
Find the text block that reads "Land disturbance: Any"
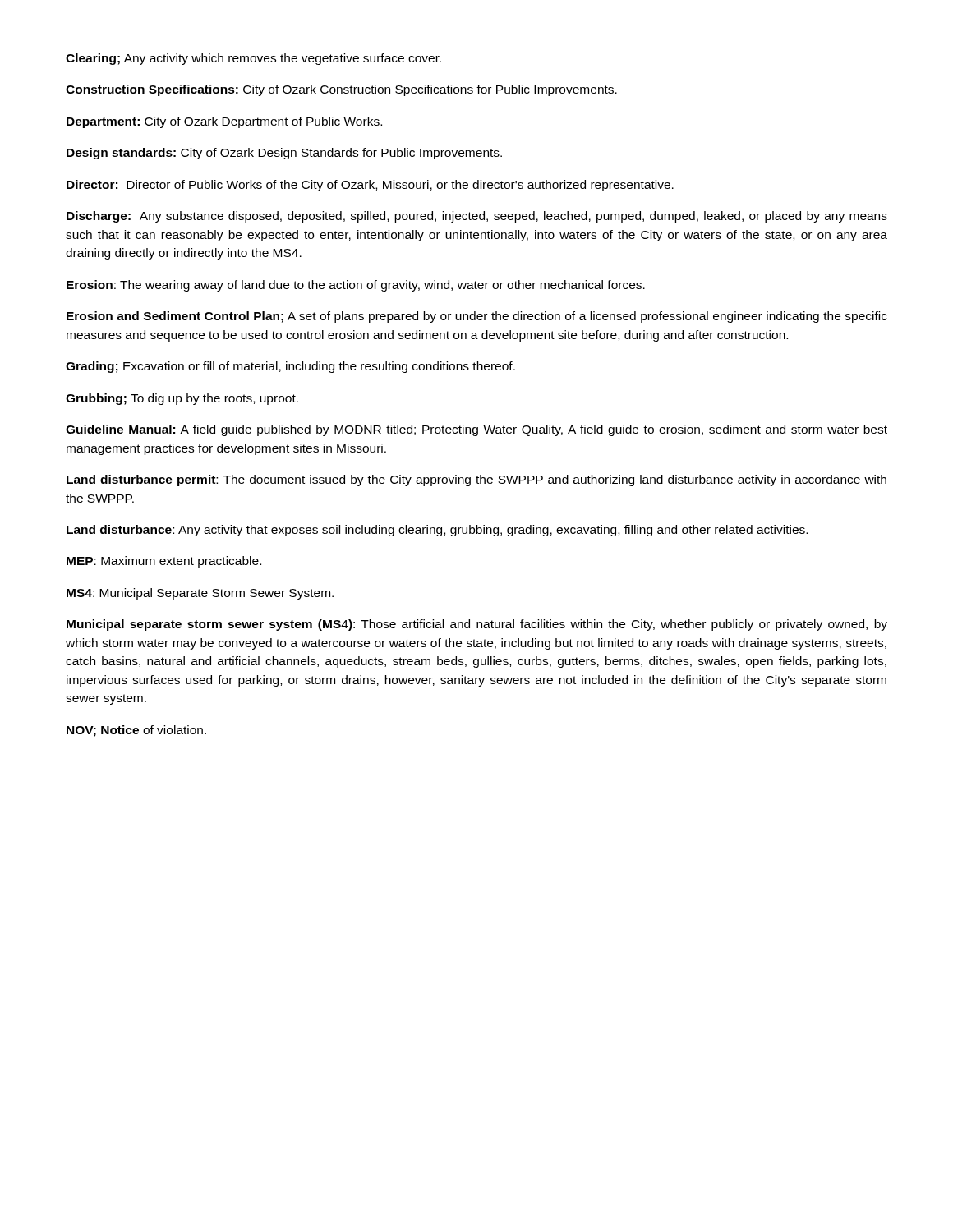[437, 529]
